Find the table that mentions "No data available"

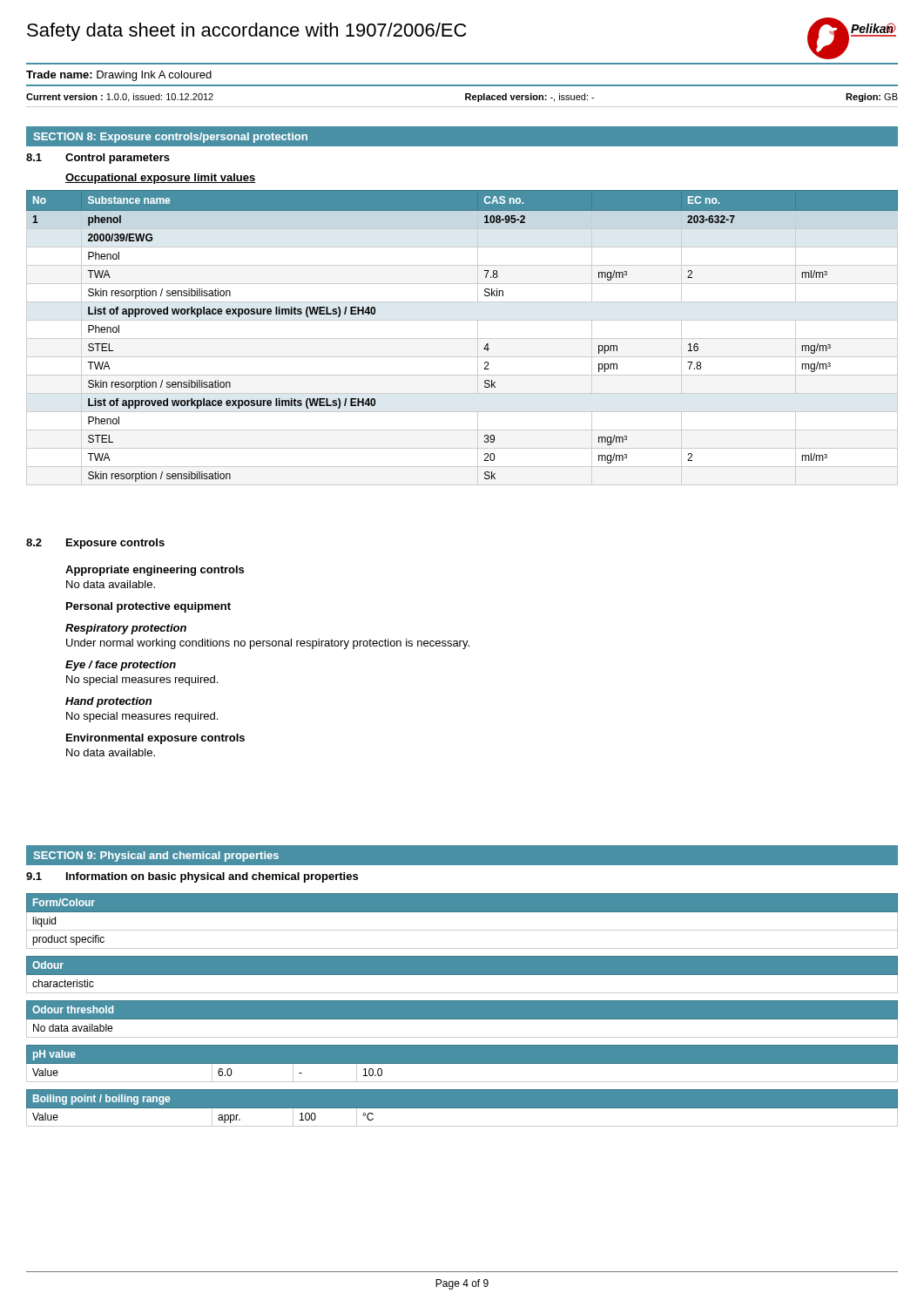tap(462, 1019)
